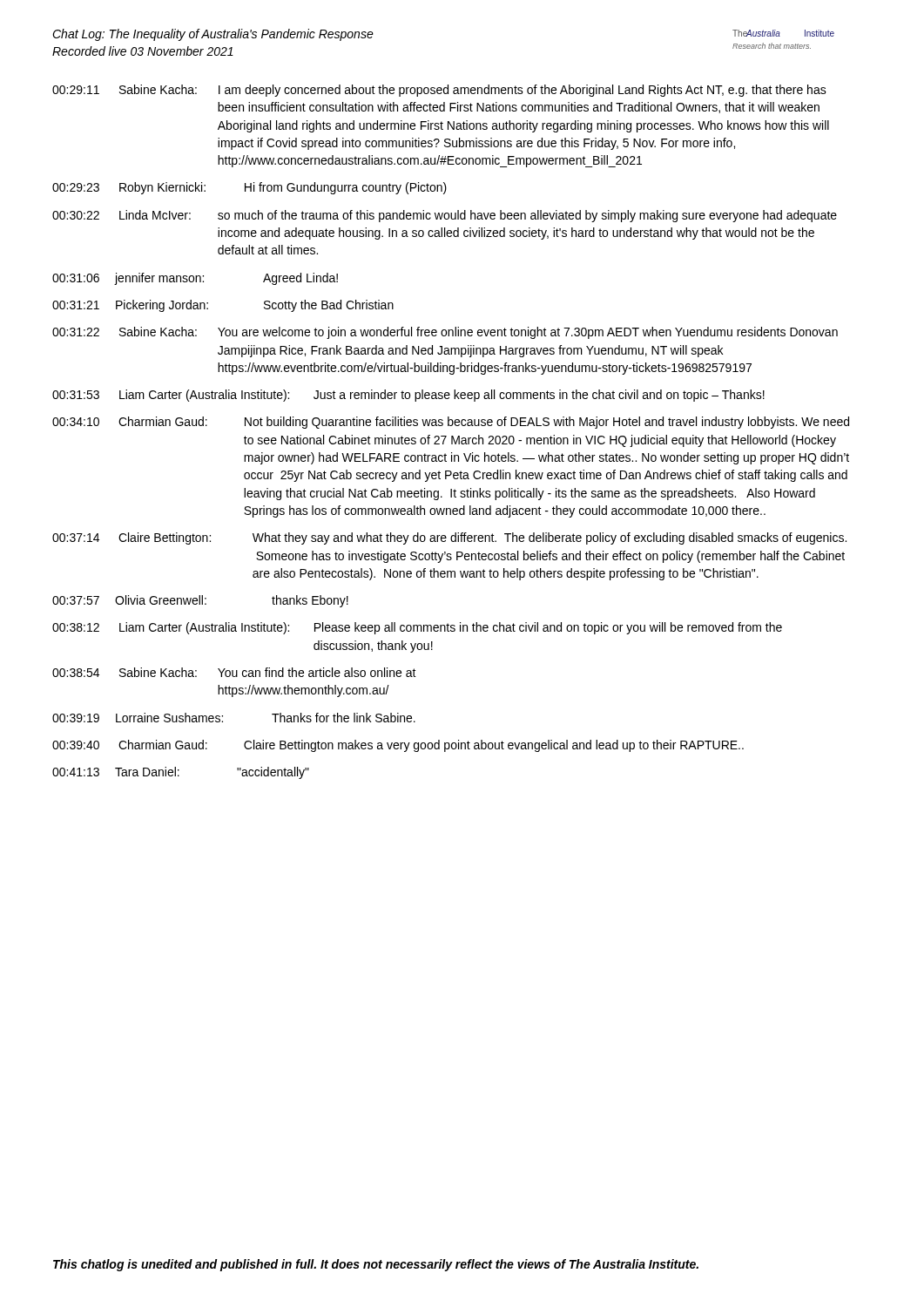The image size is (924, 1307).
Task: Point to the block starting "00:29:11 Sabine Kacha: I"
Action: click(448, 125)
